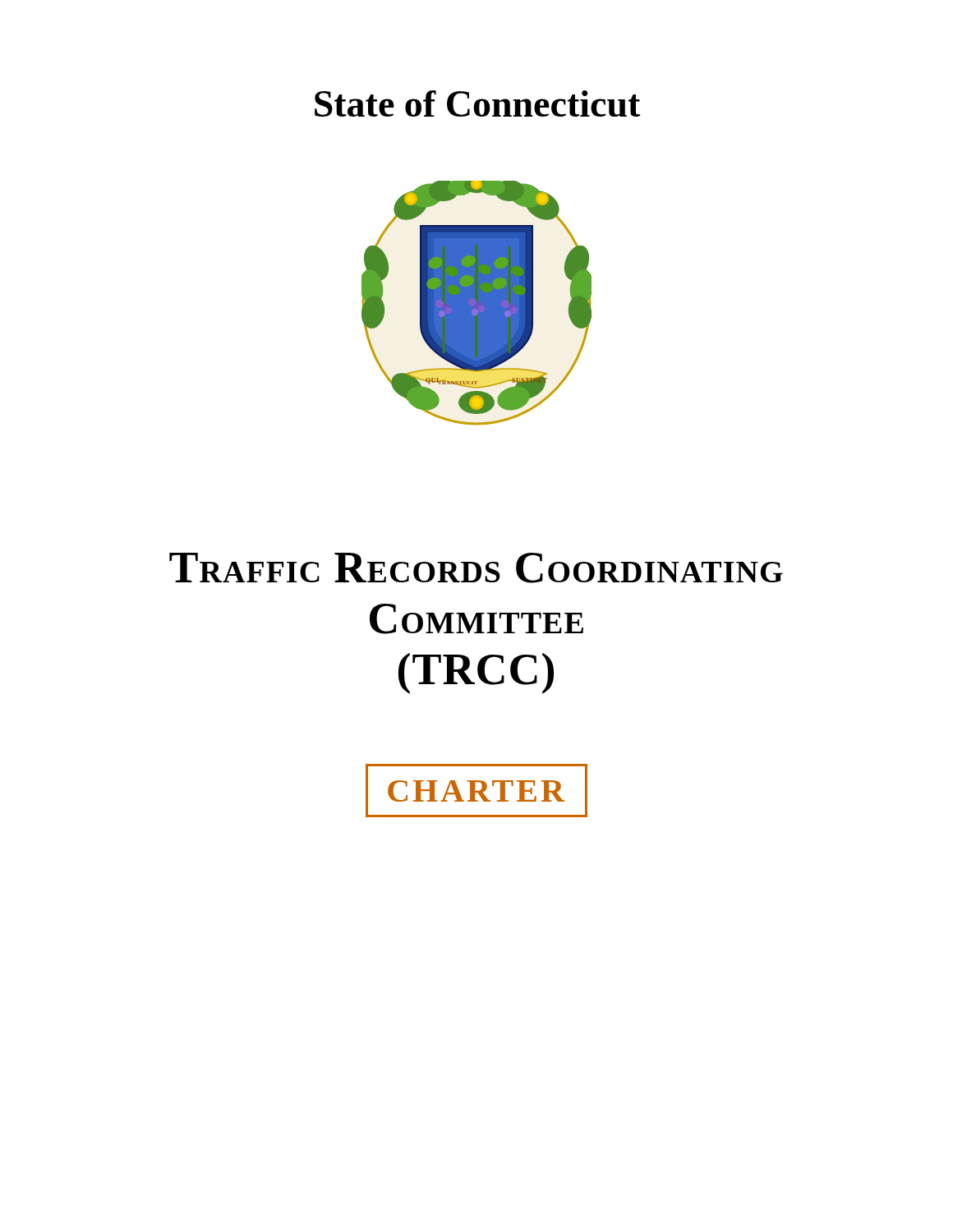Select a illustration

tap(476, 308)
